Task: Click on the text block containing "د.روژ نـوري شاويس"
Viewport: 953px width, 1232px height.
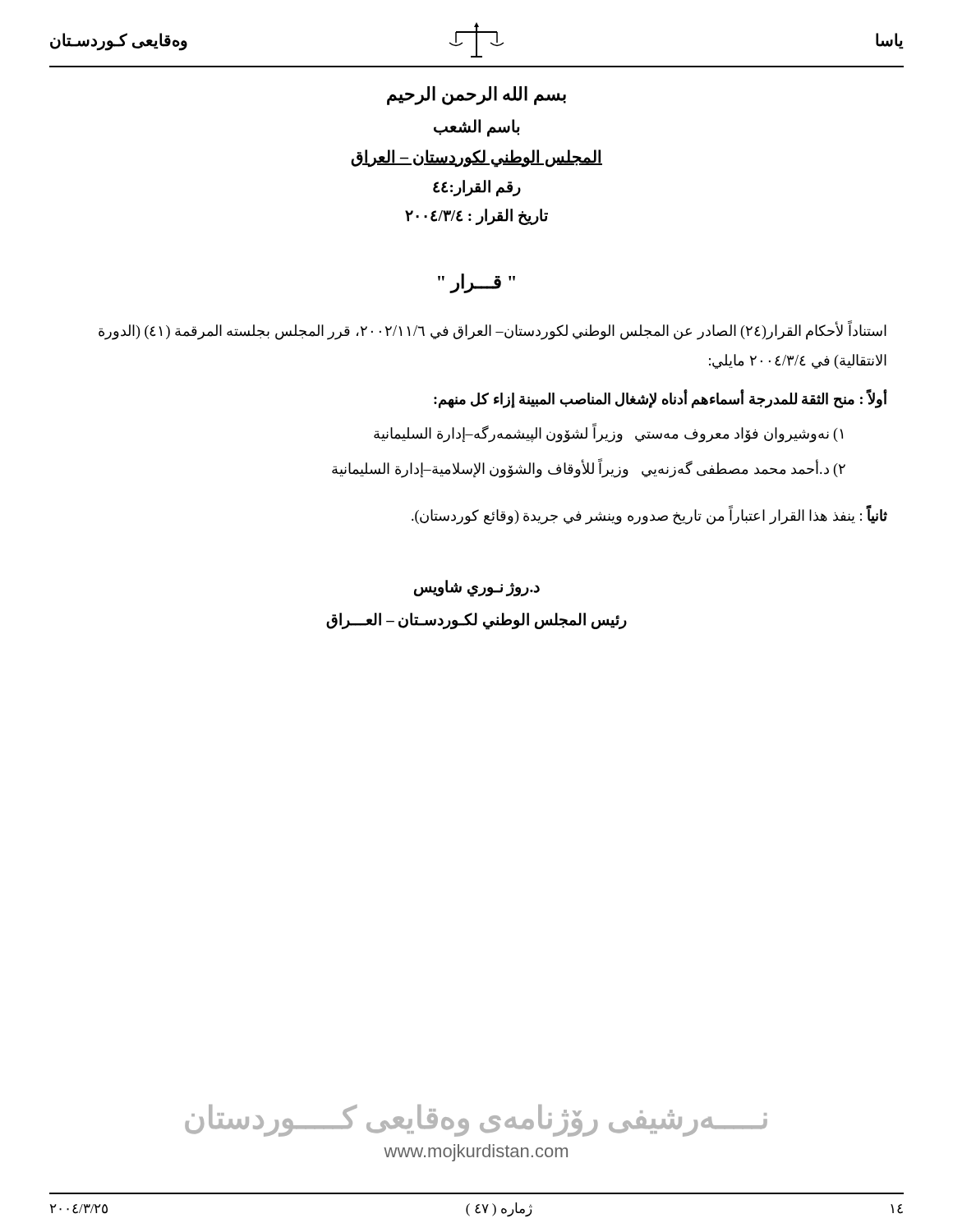Action: [476, 603]
